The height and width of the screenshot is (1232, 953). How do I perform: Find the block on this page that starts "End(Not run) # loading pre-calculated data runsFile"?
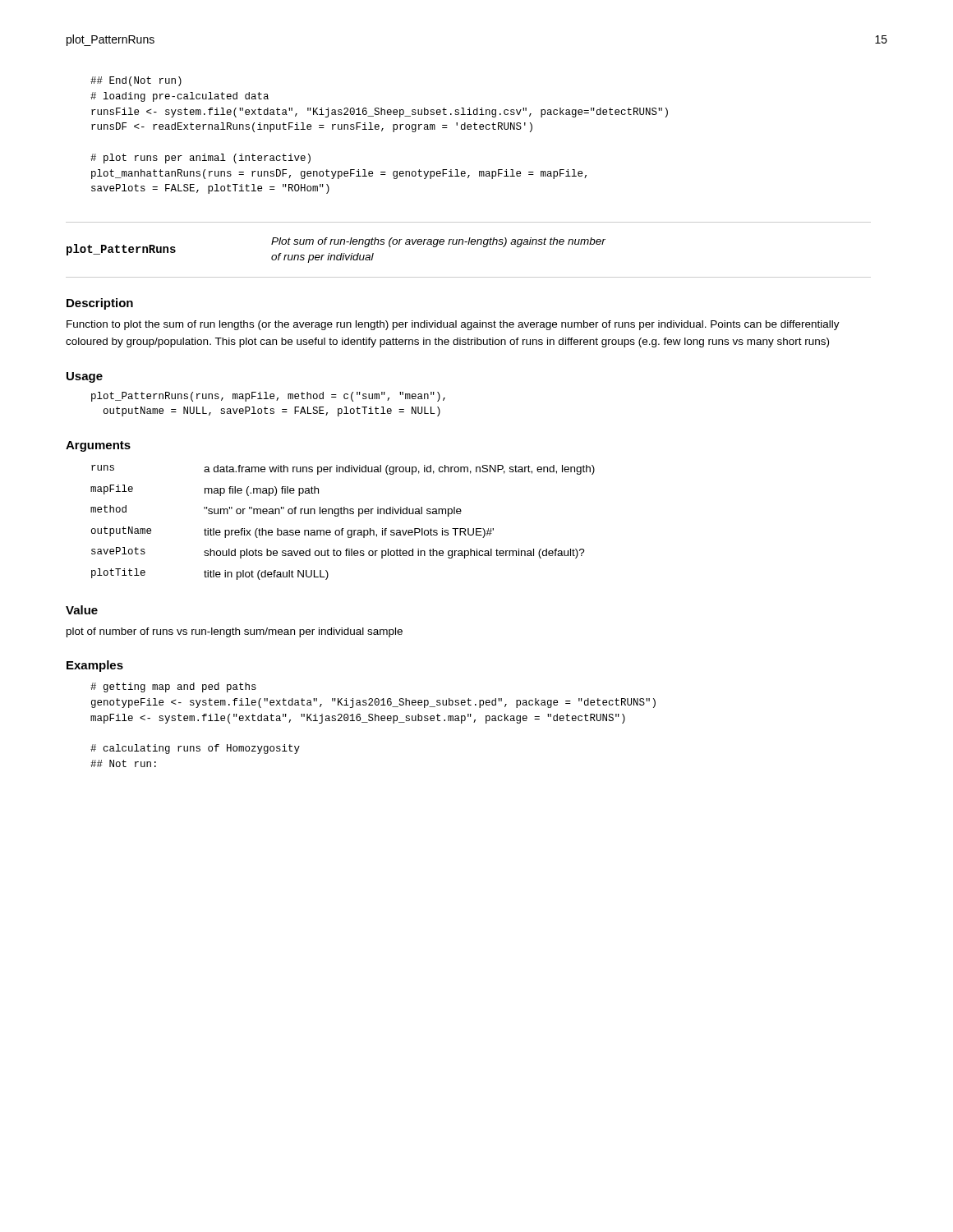[481, 136]
